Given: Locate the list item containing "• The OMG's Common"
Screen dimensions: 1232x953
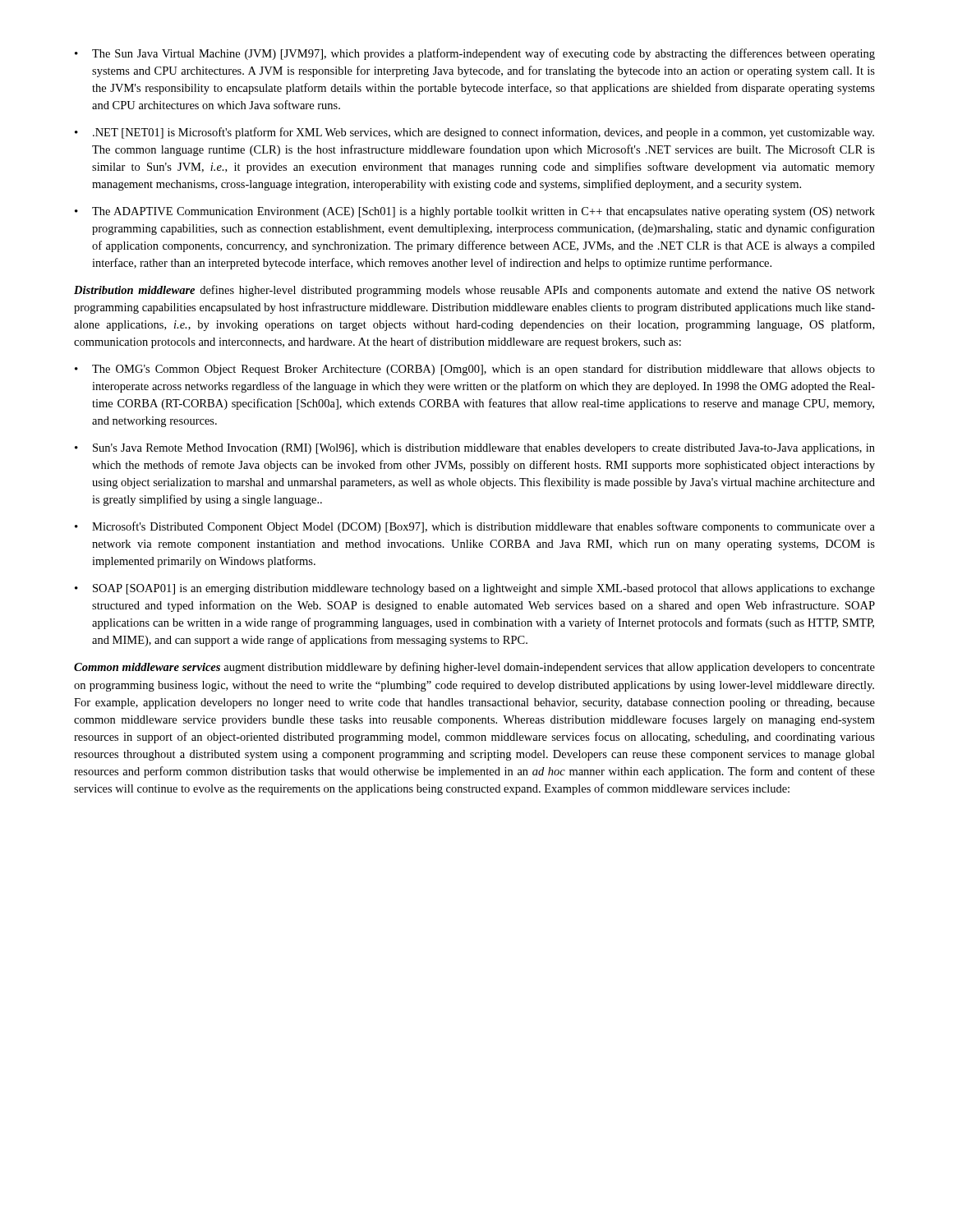Looking at the screenshot, I should (x=474, y=395).
